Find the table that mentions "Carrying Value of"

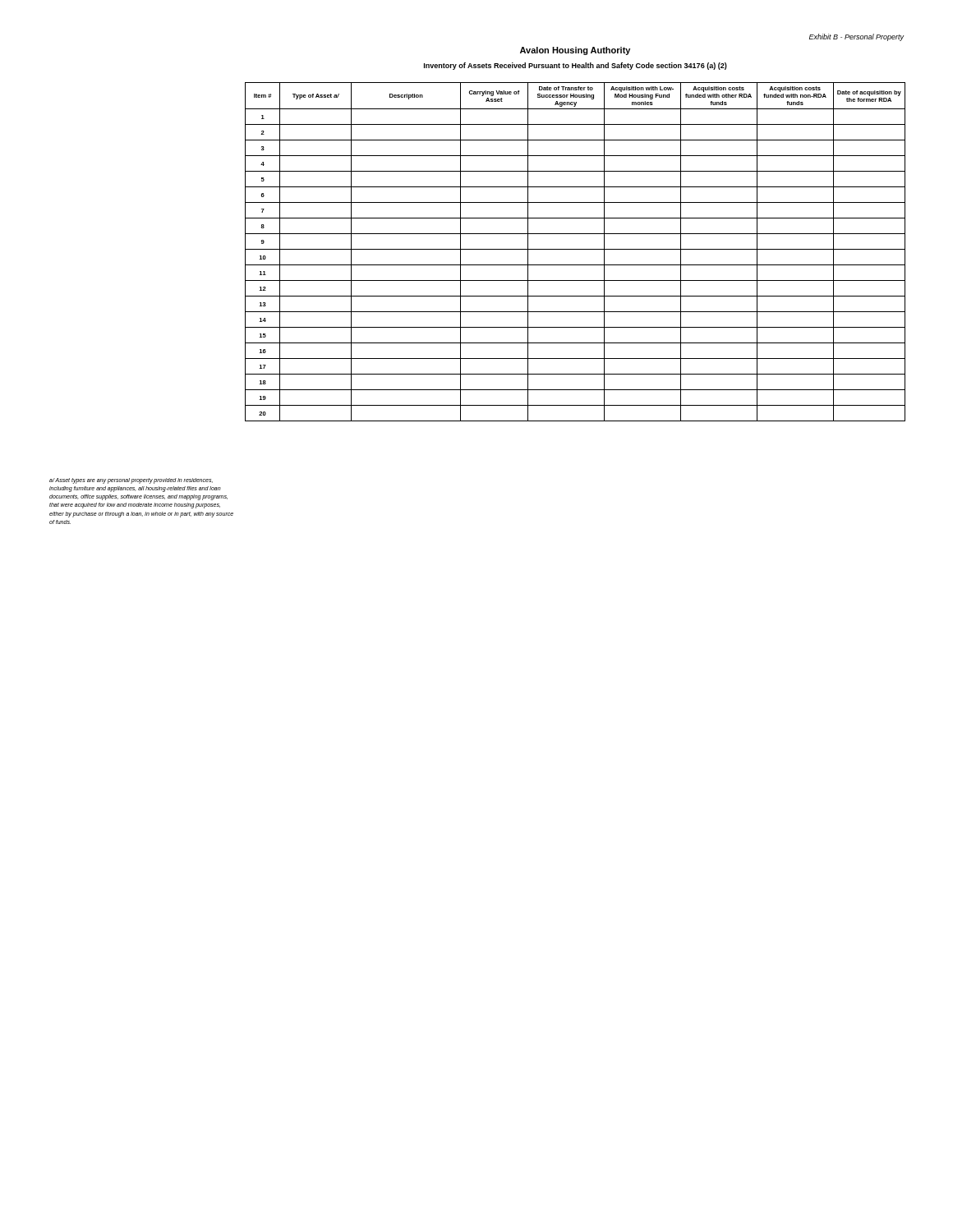click(x=575, y=252)
